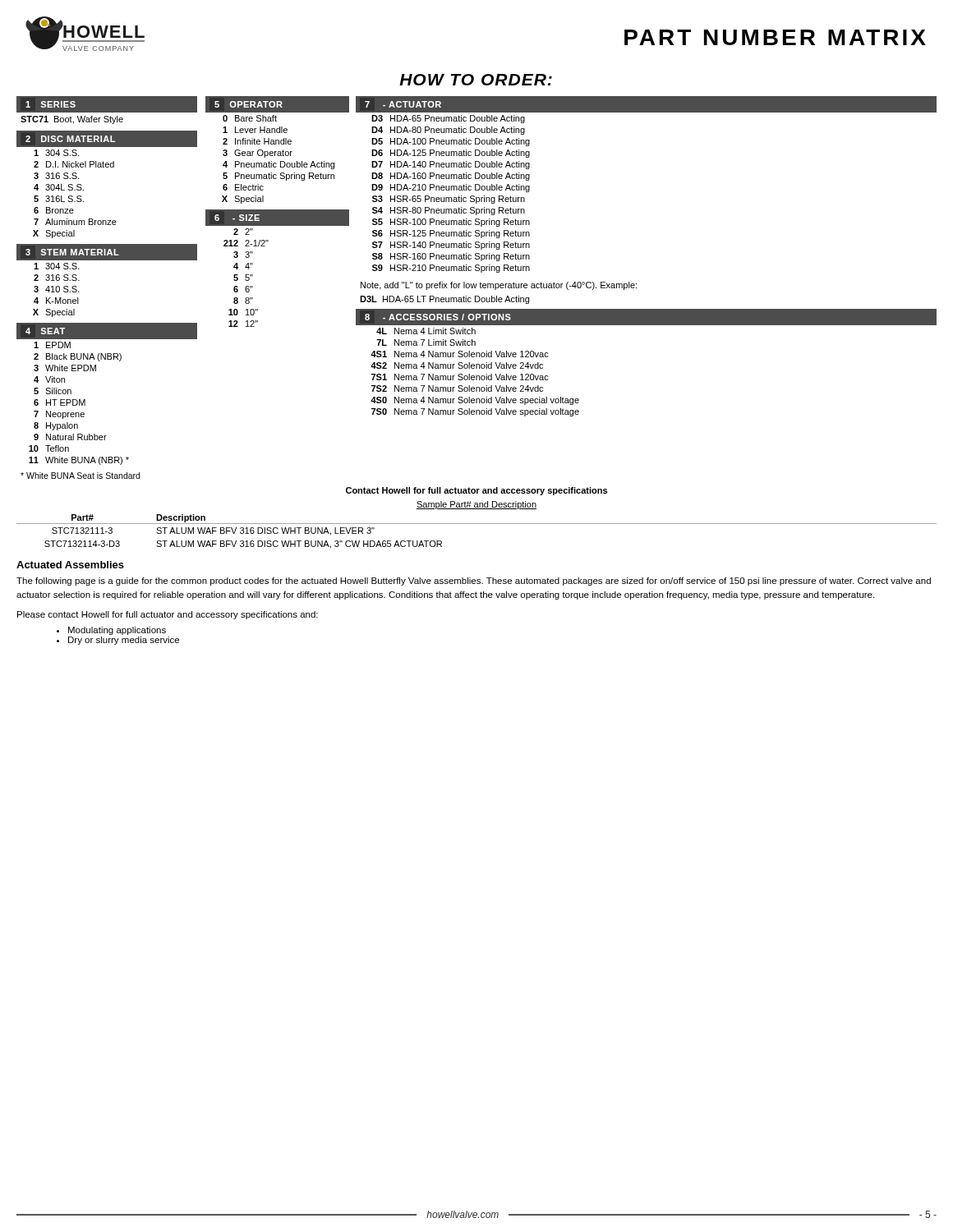
Task: Find the logo
Action: [90, 37]
